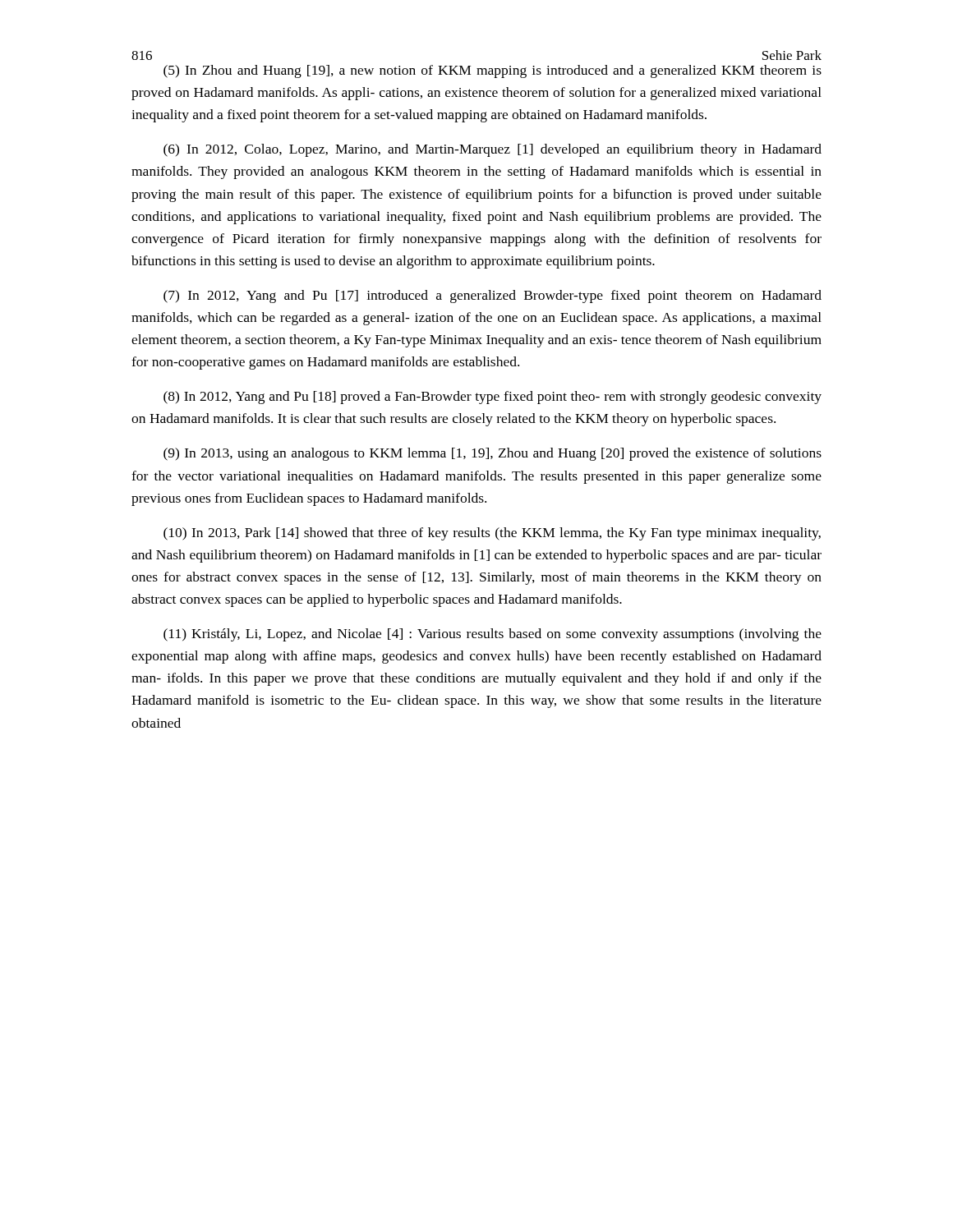Select the region starting "(9) In 2013, using an"
The height and width of the screenshot is (1232, 953).
pyautogui.click(x=476, y=475)
